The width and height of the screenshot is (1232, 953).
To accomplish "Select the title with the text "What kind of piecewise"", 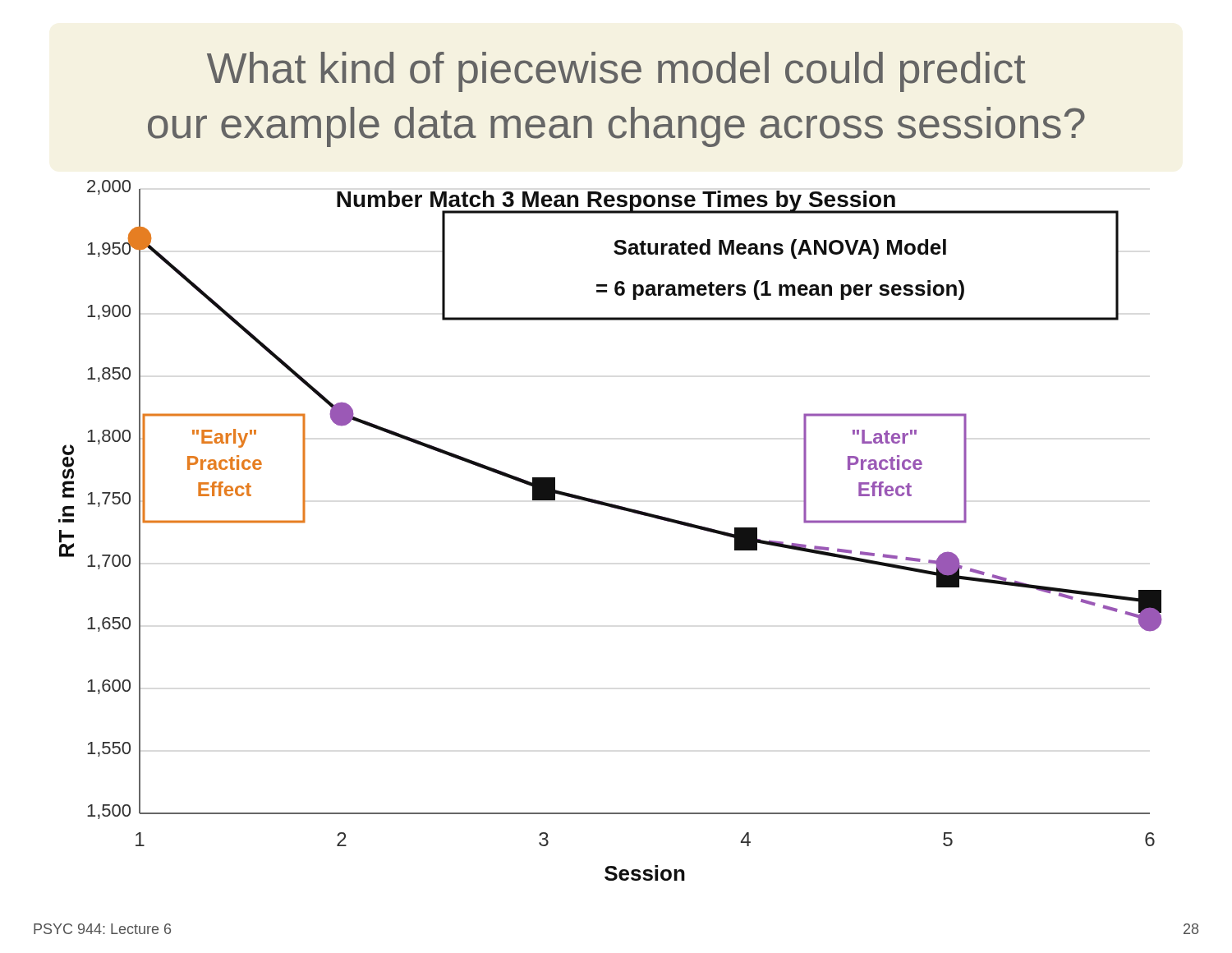I will pos(616,96).
